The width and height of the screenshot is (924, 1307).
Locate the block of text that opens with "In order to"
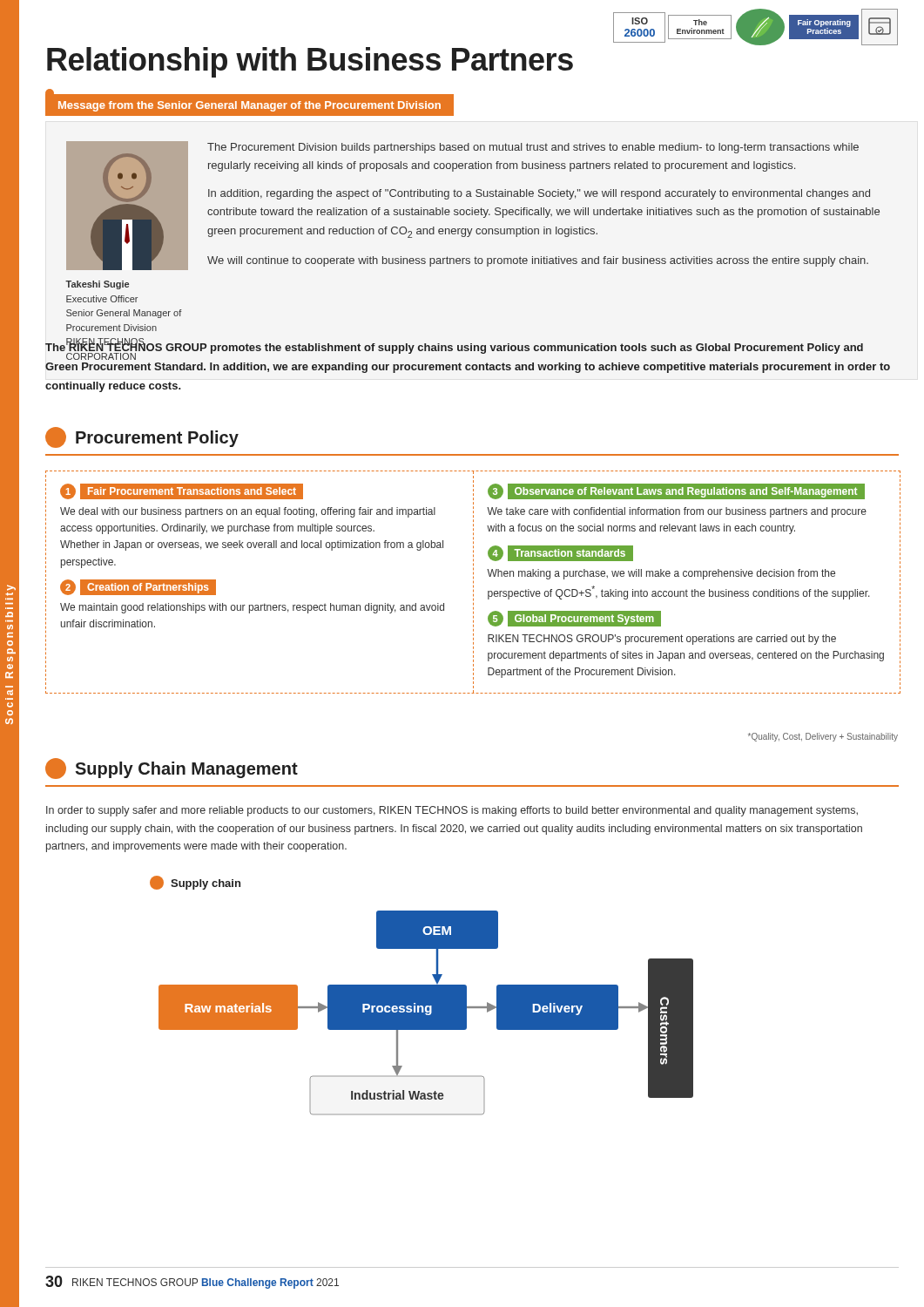454,828
